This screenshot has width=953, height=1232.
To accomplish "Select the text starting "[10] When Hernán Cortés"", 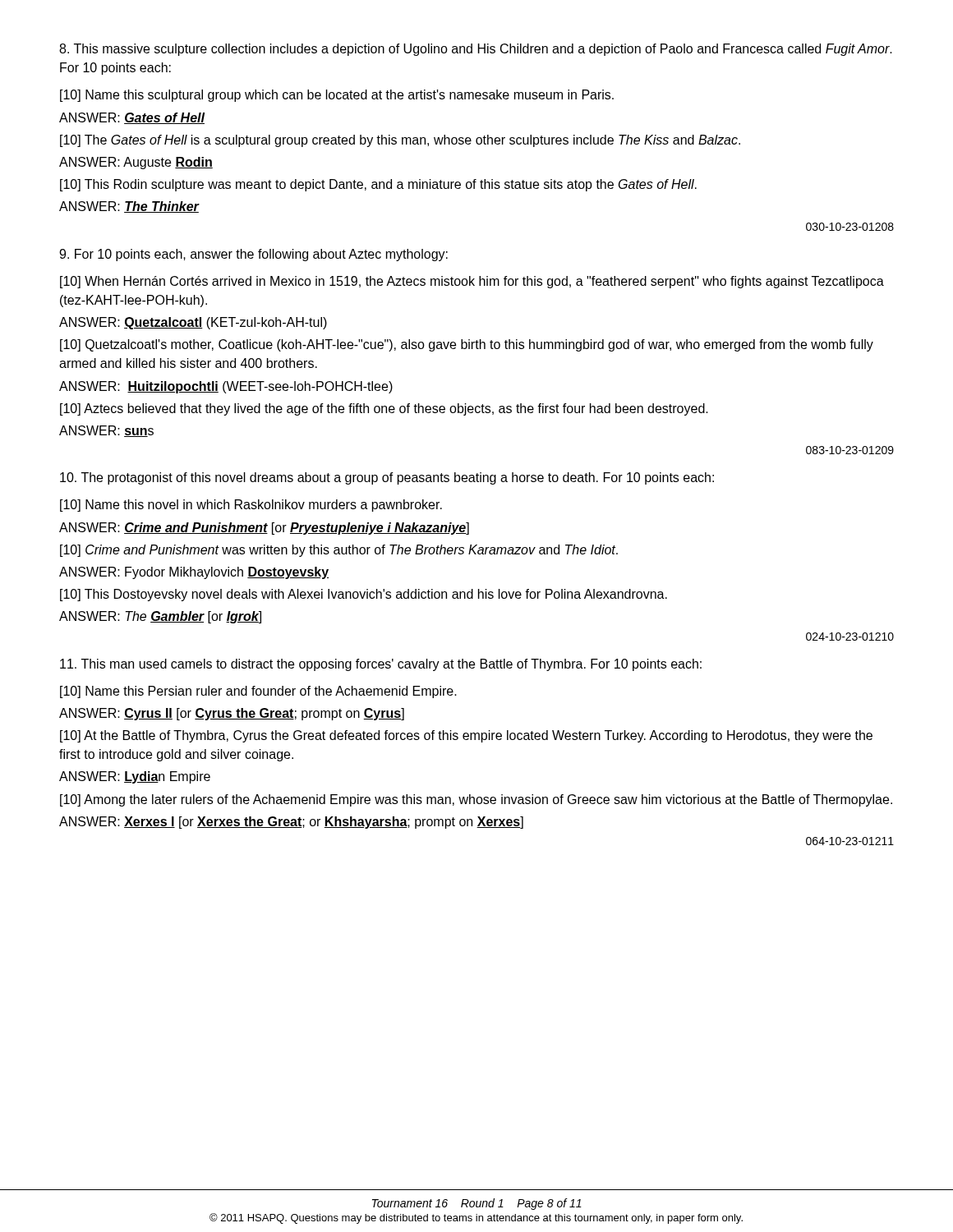I will [472, 282].
